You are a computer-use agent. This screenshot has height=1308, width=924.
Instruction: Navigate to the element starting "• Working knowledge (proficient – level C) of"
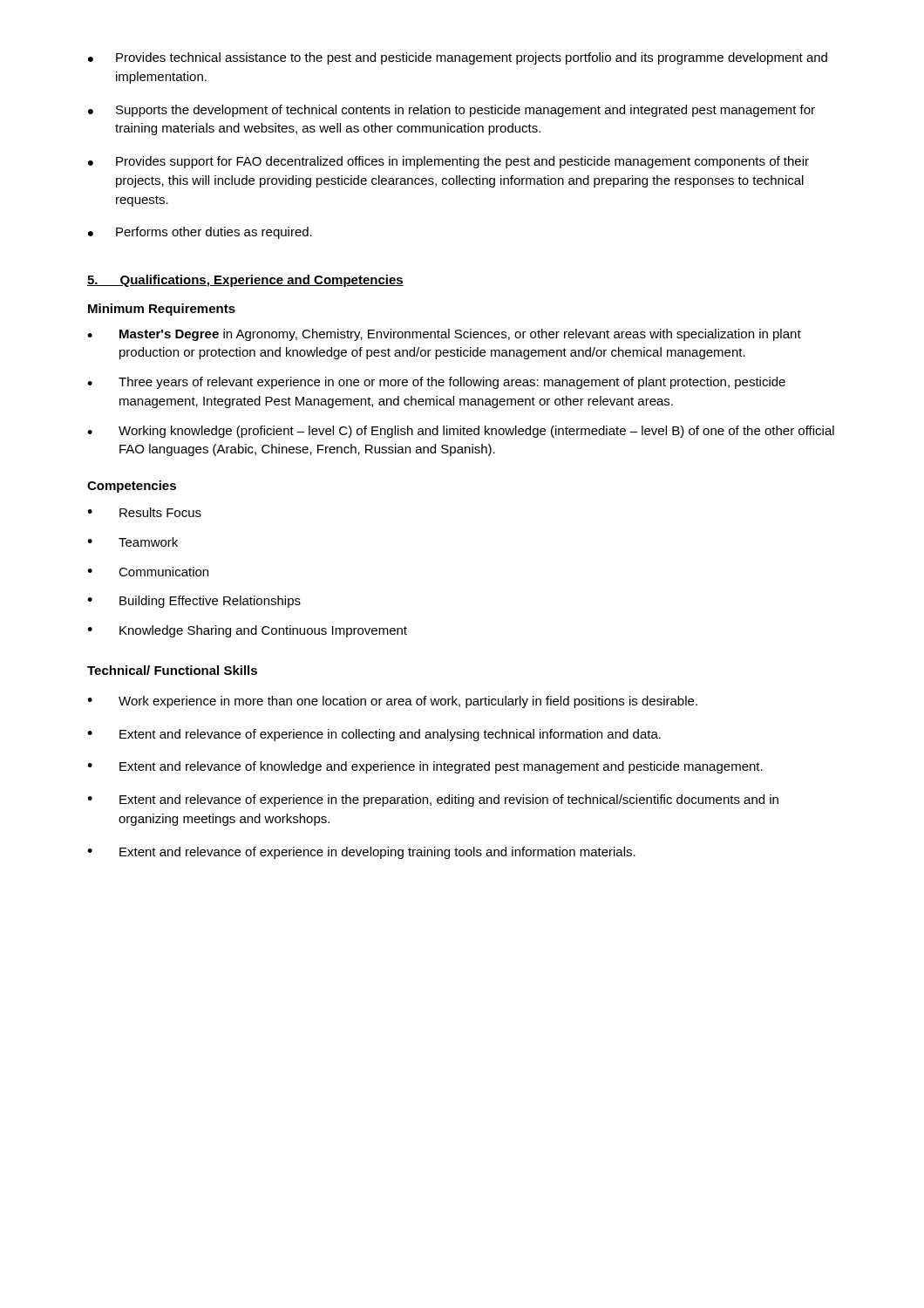tap(462, 440)
